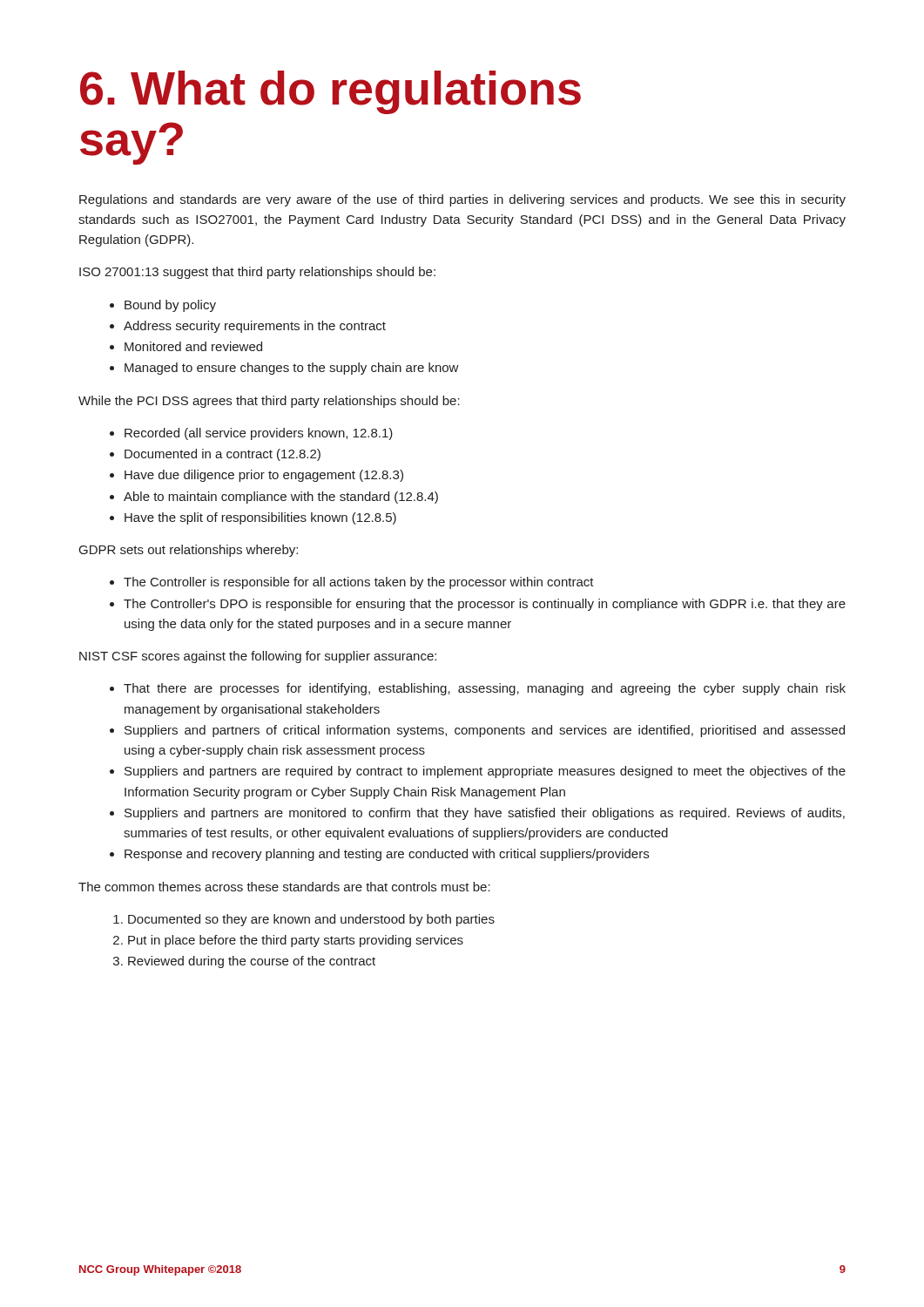Point to the text starting "The Controller is responsible for all actions taken"
The width and height of the screenshot is (924, 1307).
359,582
